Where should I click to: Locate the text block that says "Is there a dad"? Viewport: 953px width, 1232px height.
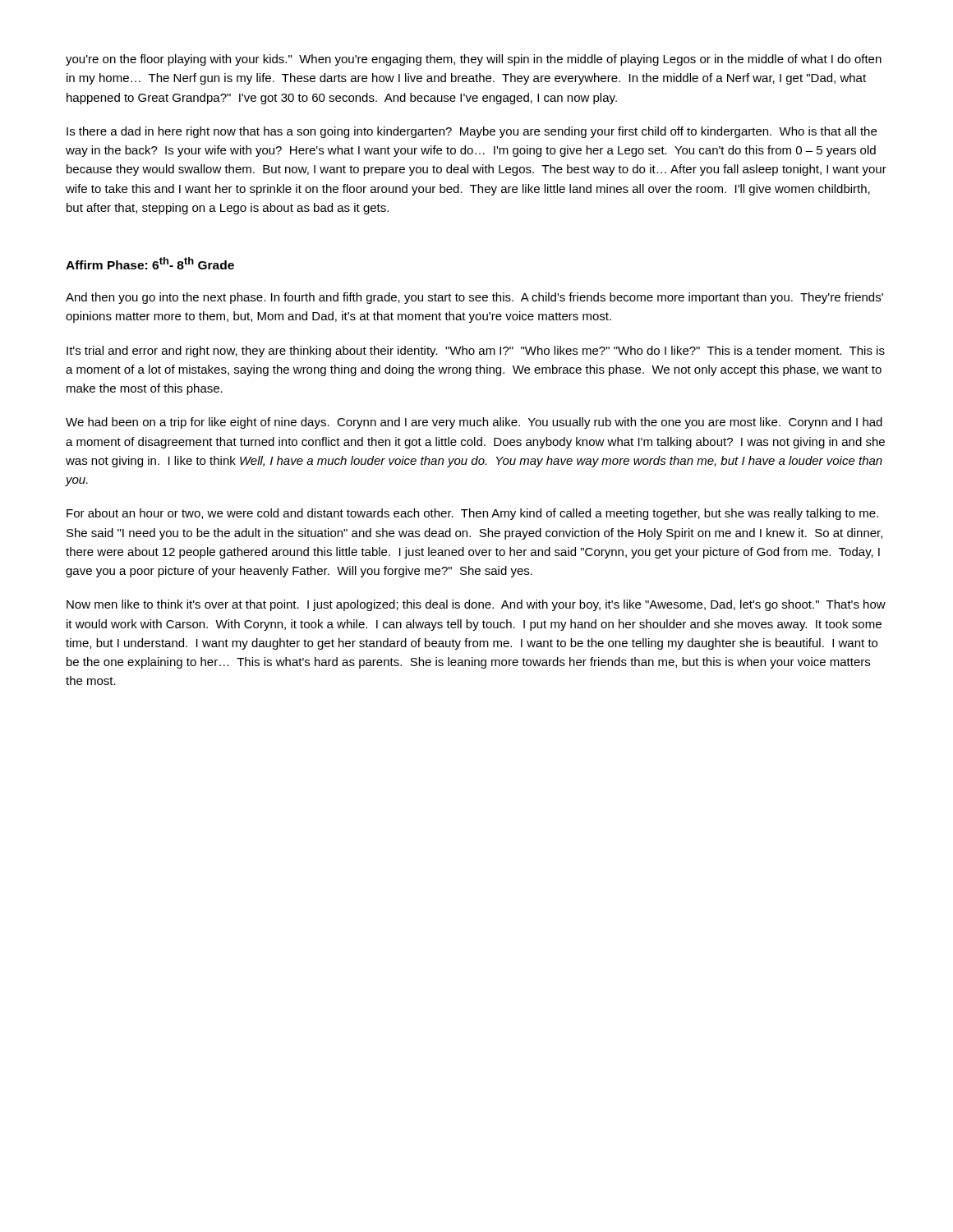[476, 169]
